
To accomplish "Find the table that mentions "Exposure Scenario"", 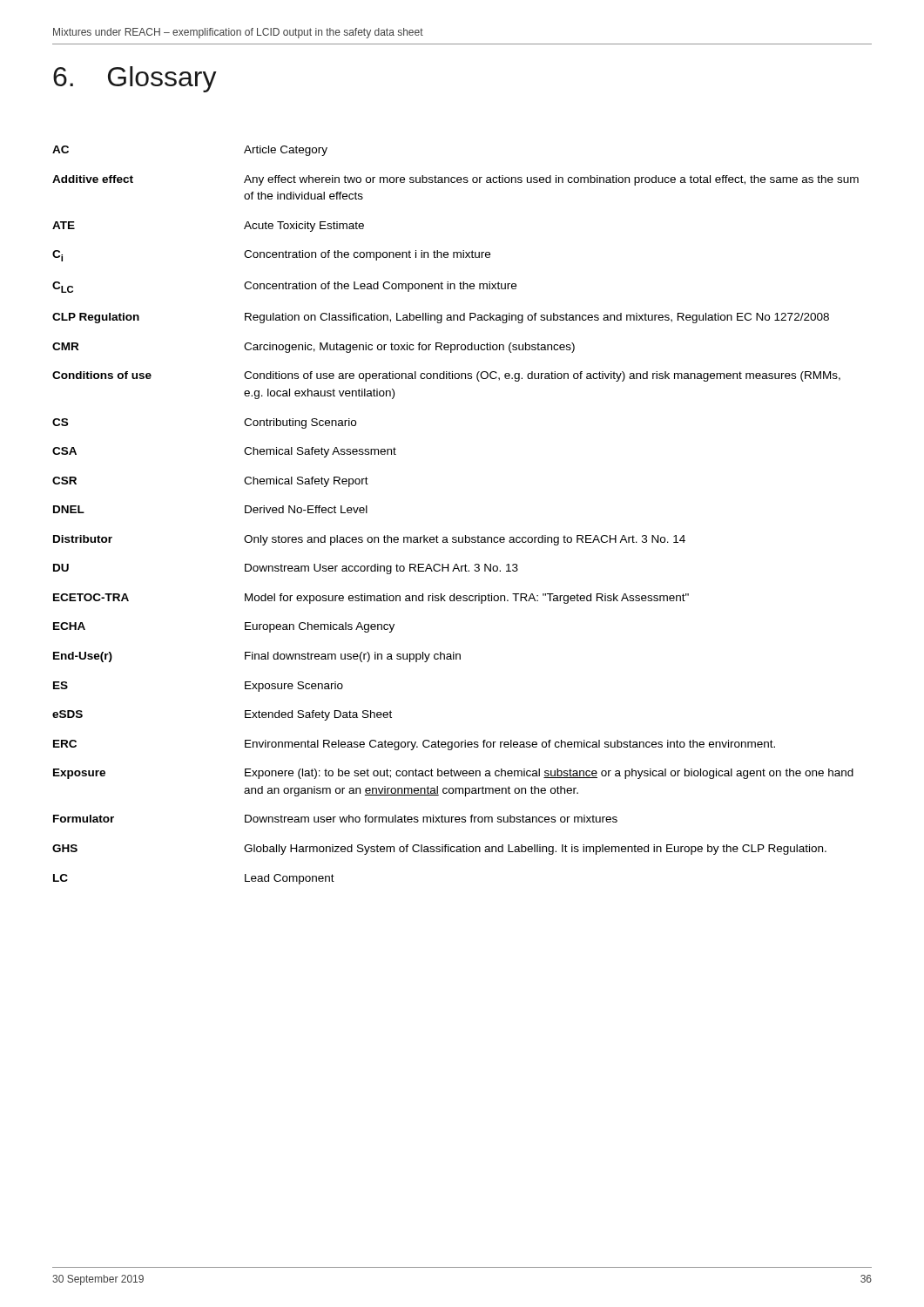I will coord(462,514).
